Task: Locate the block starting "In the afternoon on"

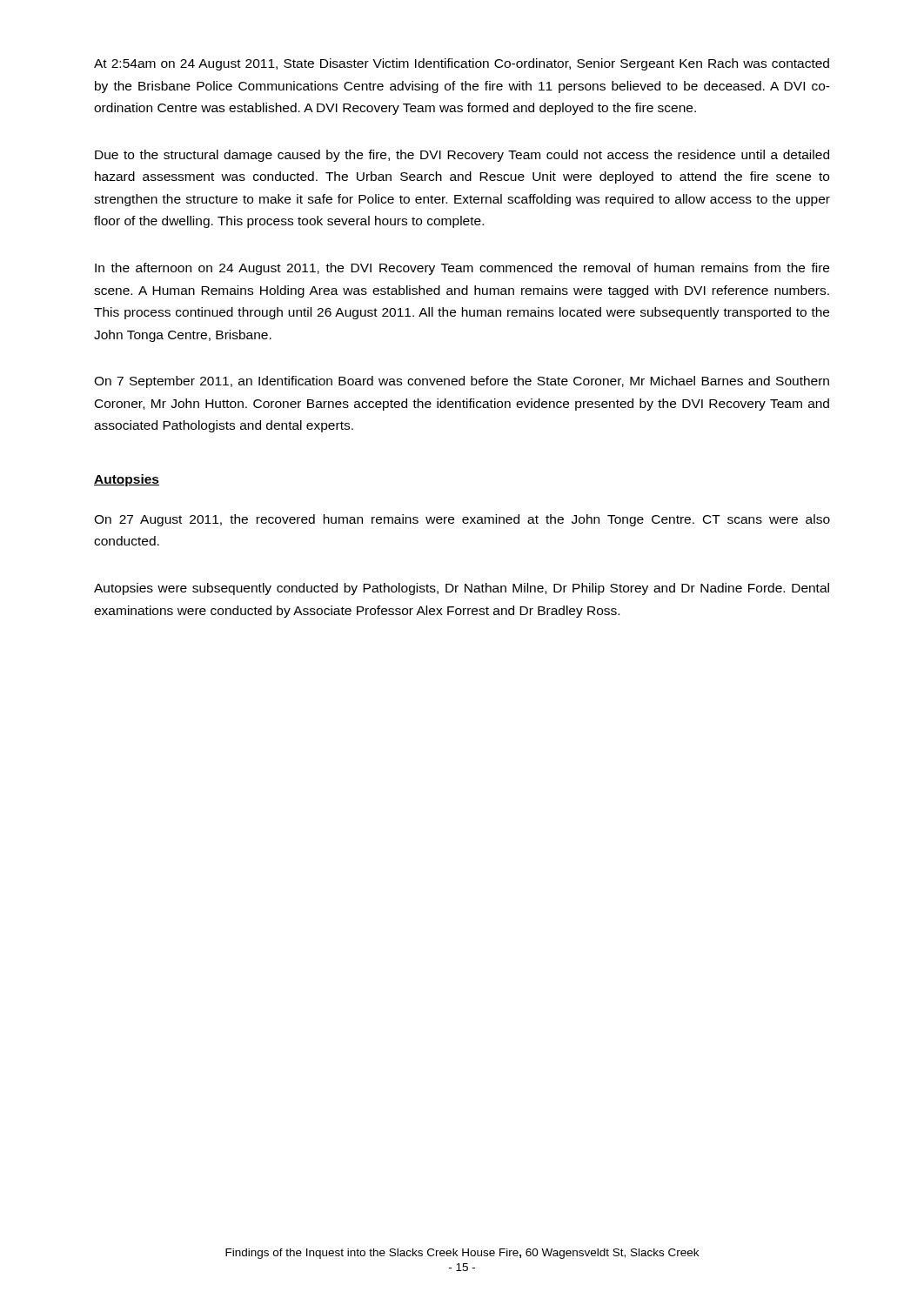Action: click(462, 301)
